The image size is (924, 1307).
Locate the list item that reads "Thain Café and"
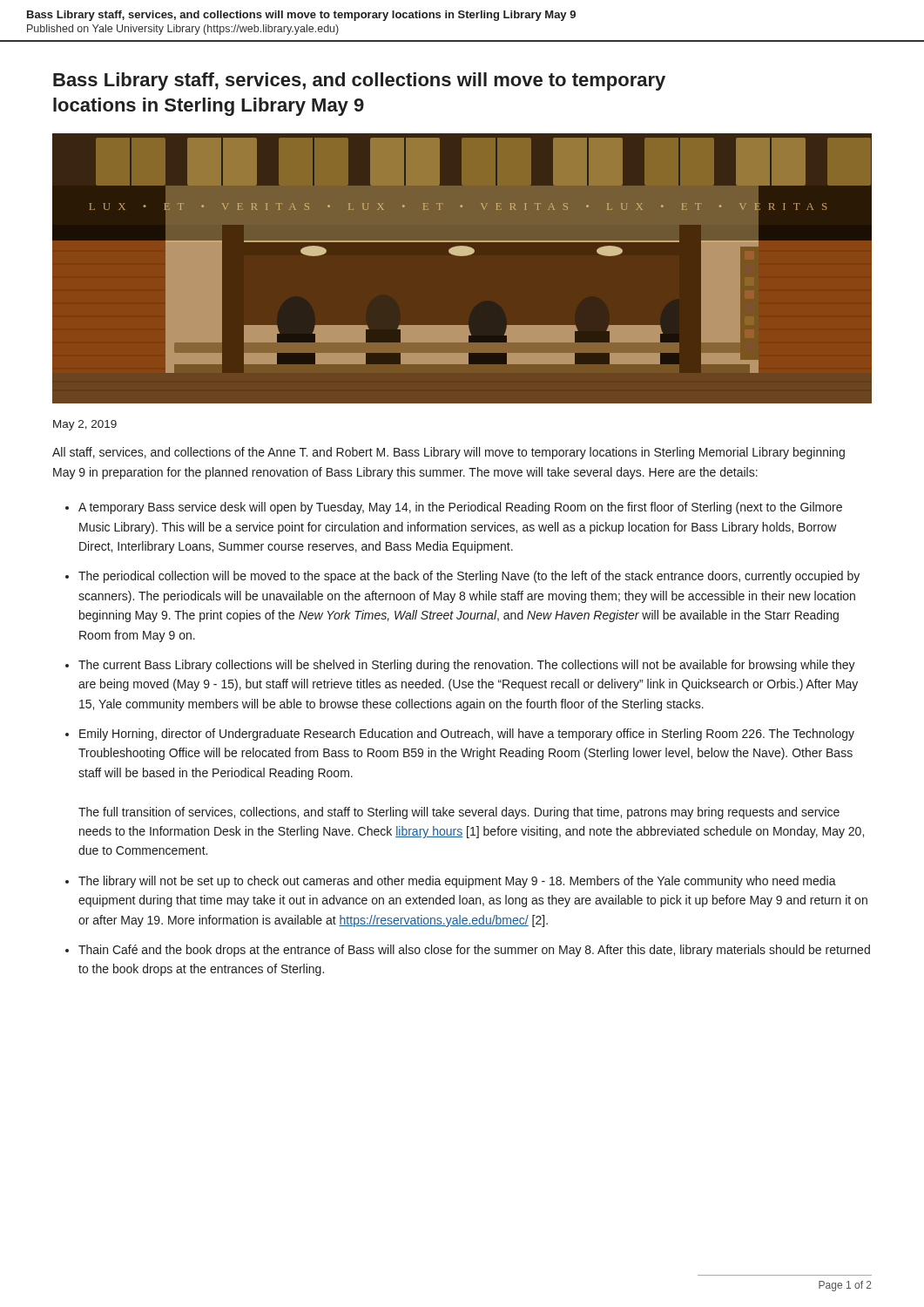[474, 959]
